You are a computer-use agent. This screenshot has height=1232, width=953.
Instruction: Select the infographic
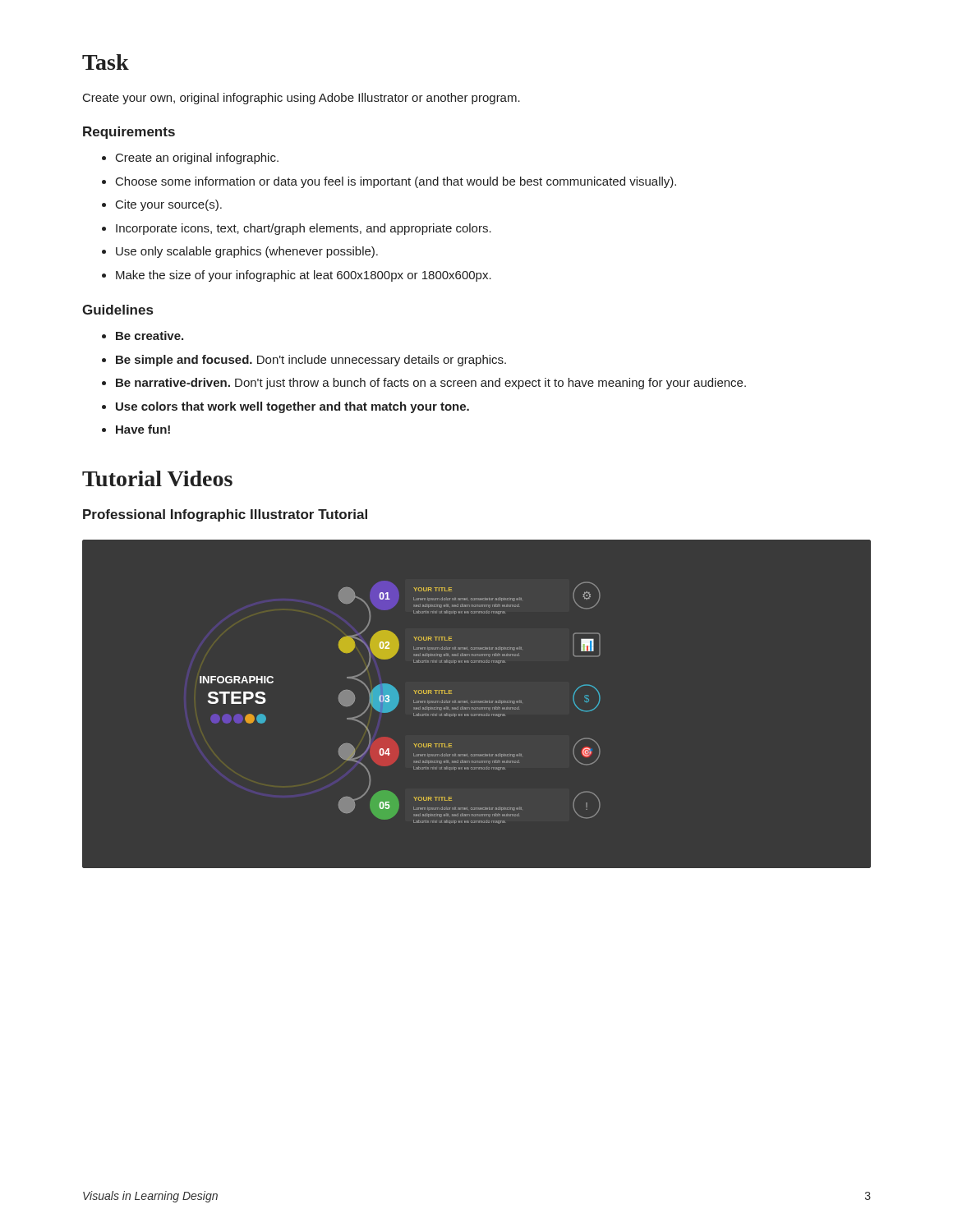pos(476,703)
